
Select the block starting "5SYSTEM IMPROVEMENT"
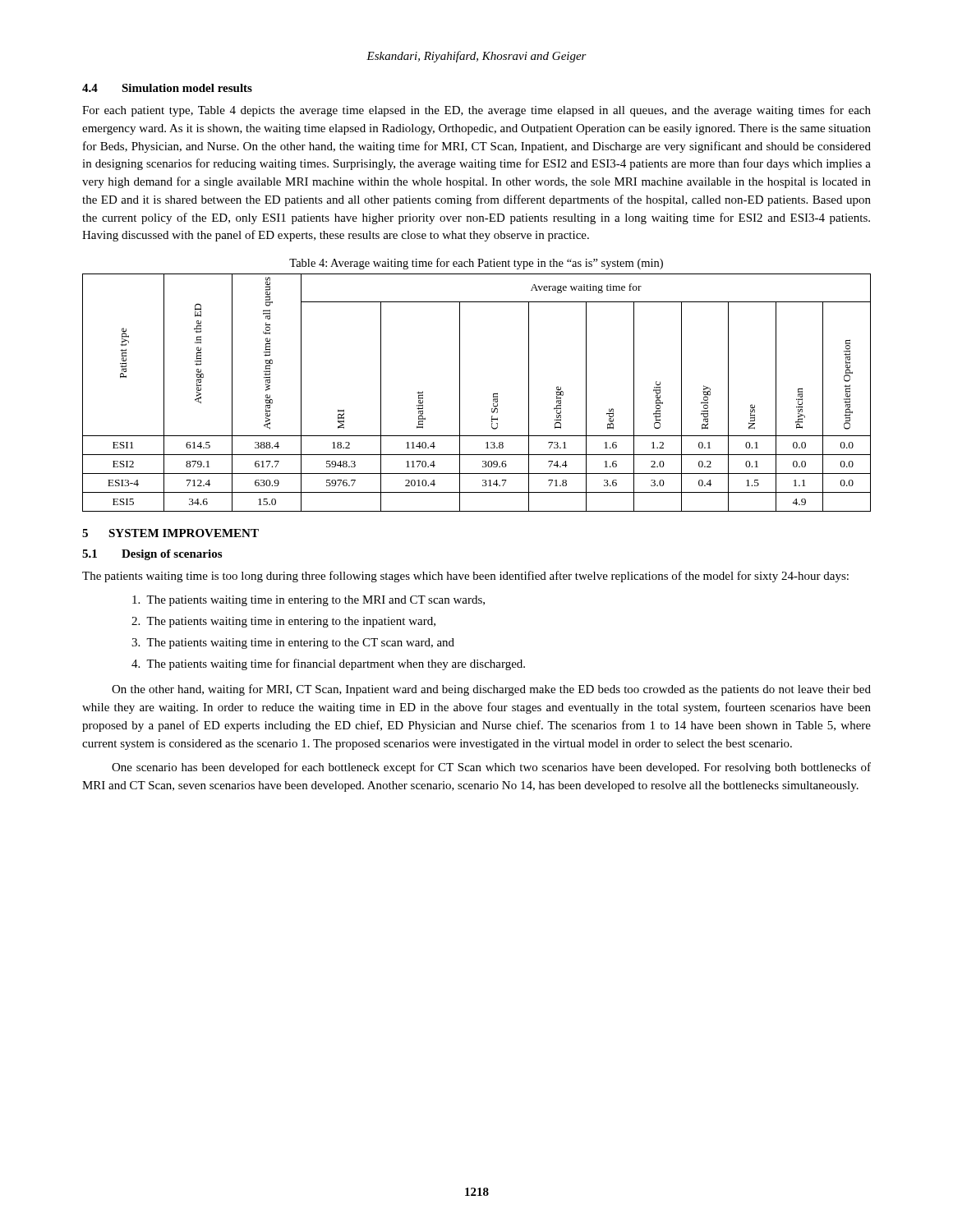[170, 533]
